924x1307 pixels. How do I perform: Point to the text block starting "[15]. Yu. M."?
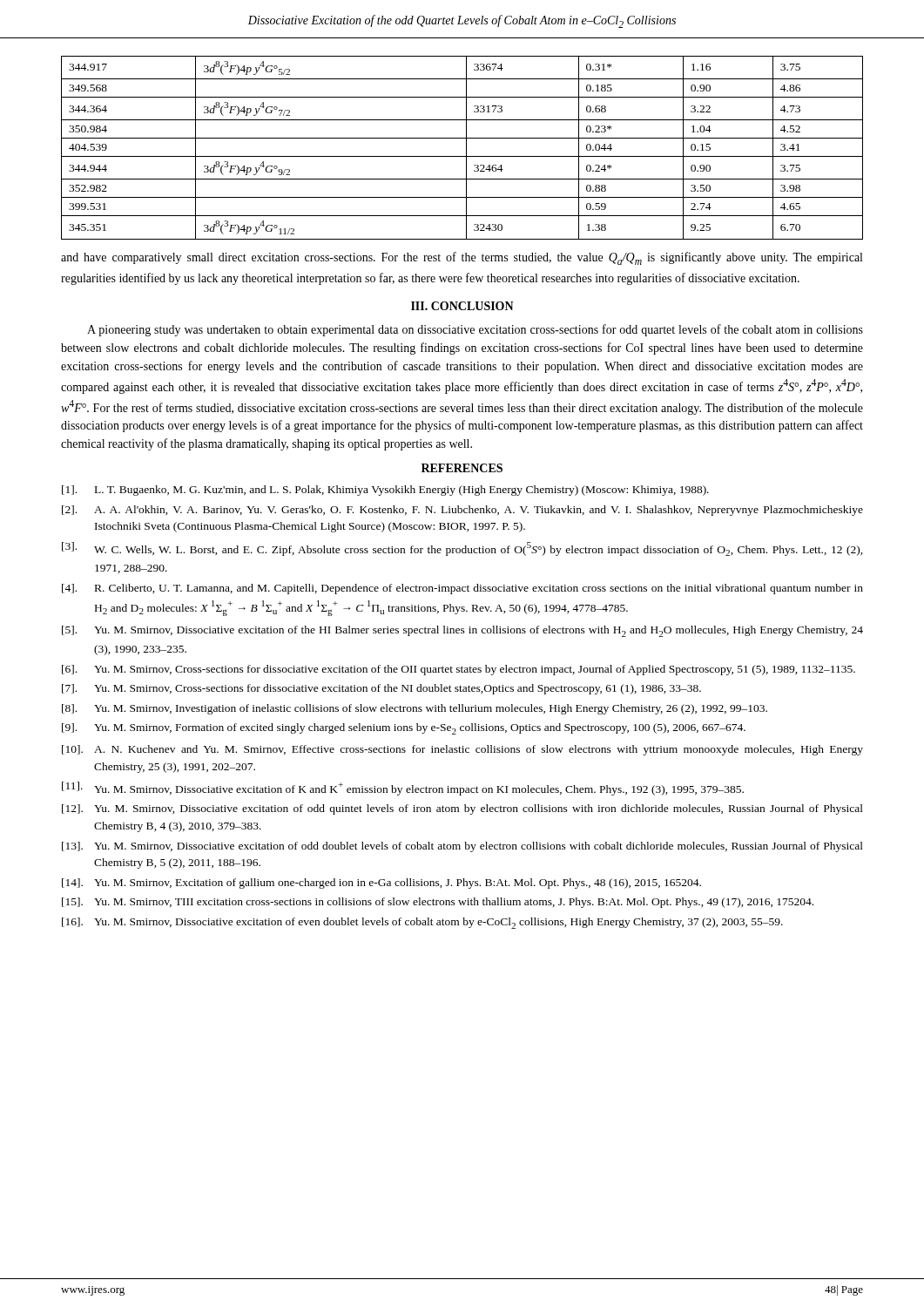tap(462, 902)
